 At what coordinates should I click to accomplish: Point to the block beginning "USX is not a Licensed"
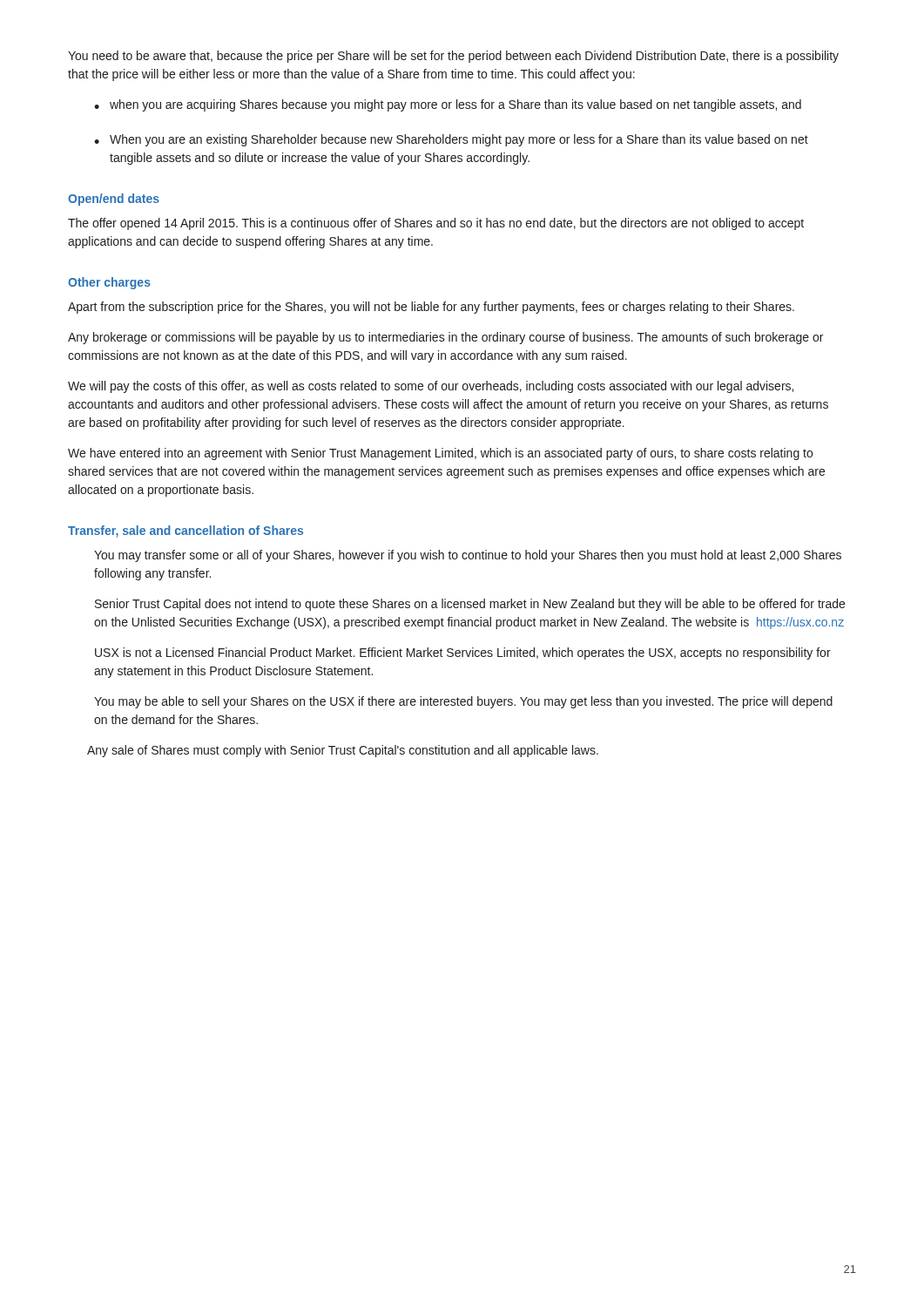(462, 662)
